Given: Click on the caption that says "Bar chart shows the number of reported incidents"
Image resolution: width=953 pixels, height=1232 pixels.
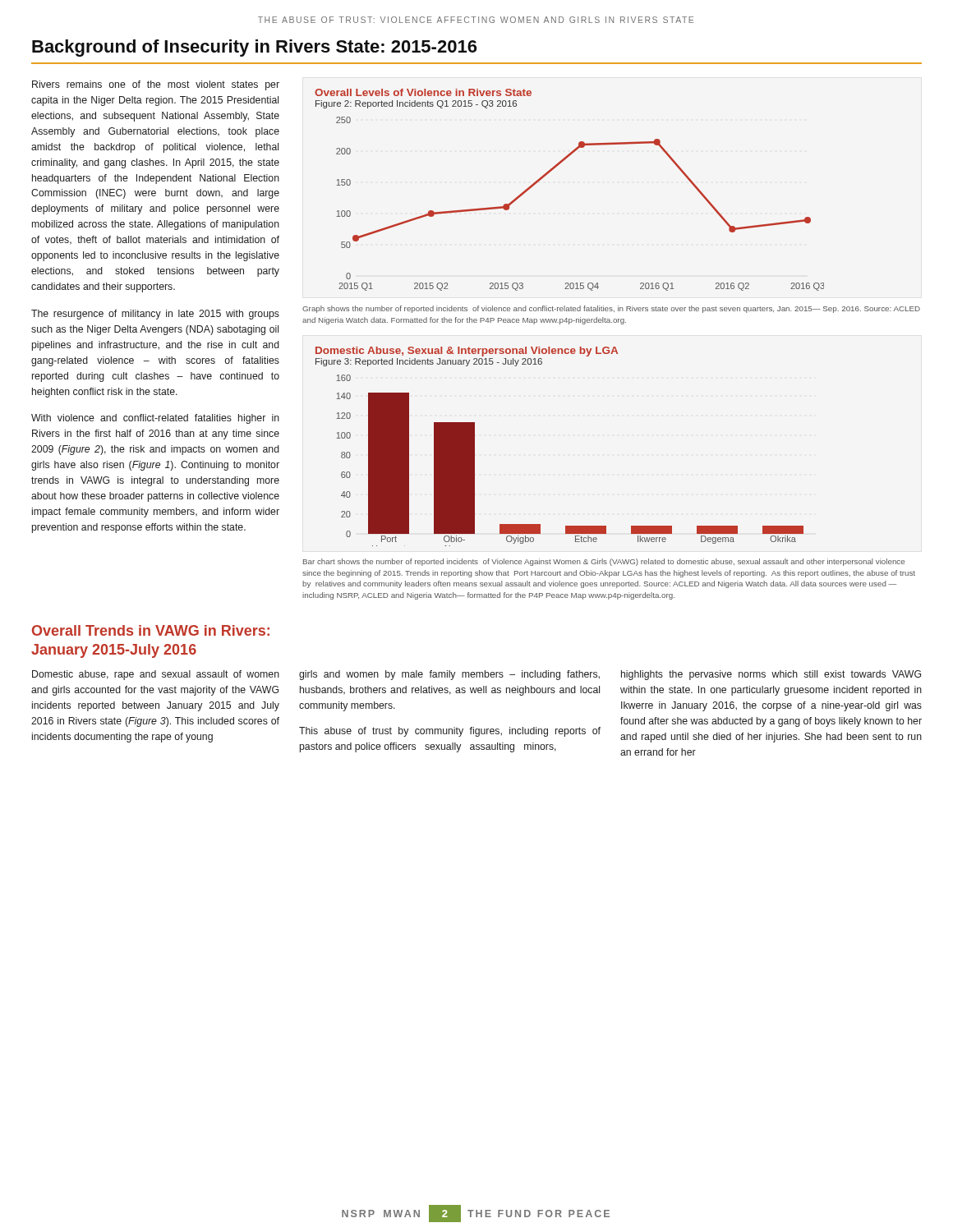Looking at the screenshot, I should point(609,578).
